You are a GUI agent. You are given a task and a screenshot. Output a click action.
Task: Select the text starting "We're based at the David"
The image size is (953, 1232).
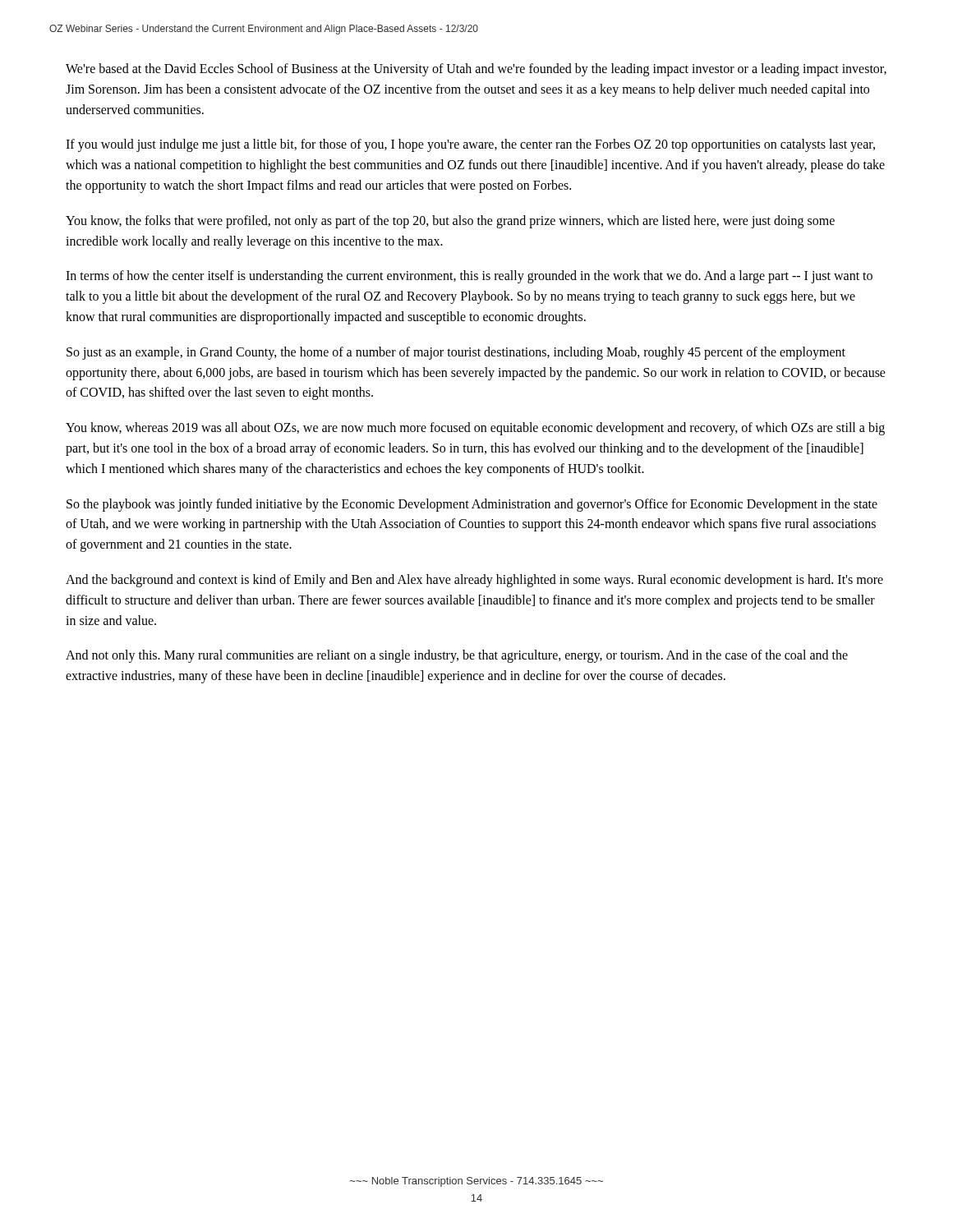point(476,89)
